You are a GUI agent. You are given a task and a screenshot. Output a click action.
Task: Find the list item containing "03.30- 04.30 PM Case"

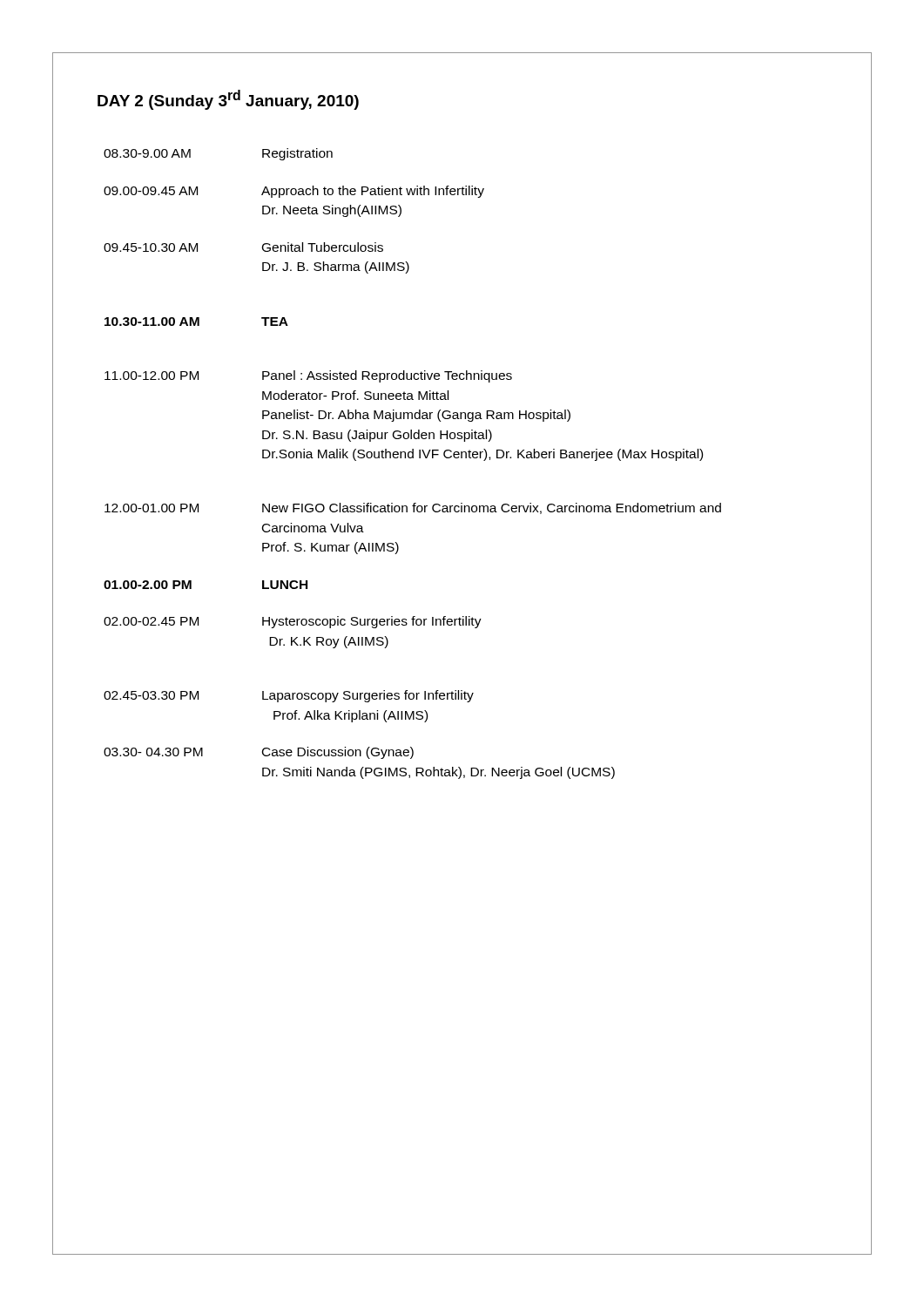[462, 762]
